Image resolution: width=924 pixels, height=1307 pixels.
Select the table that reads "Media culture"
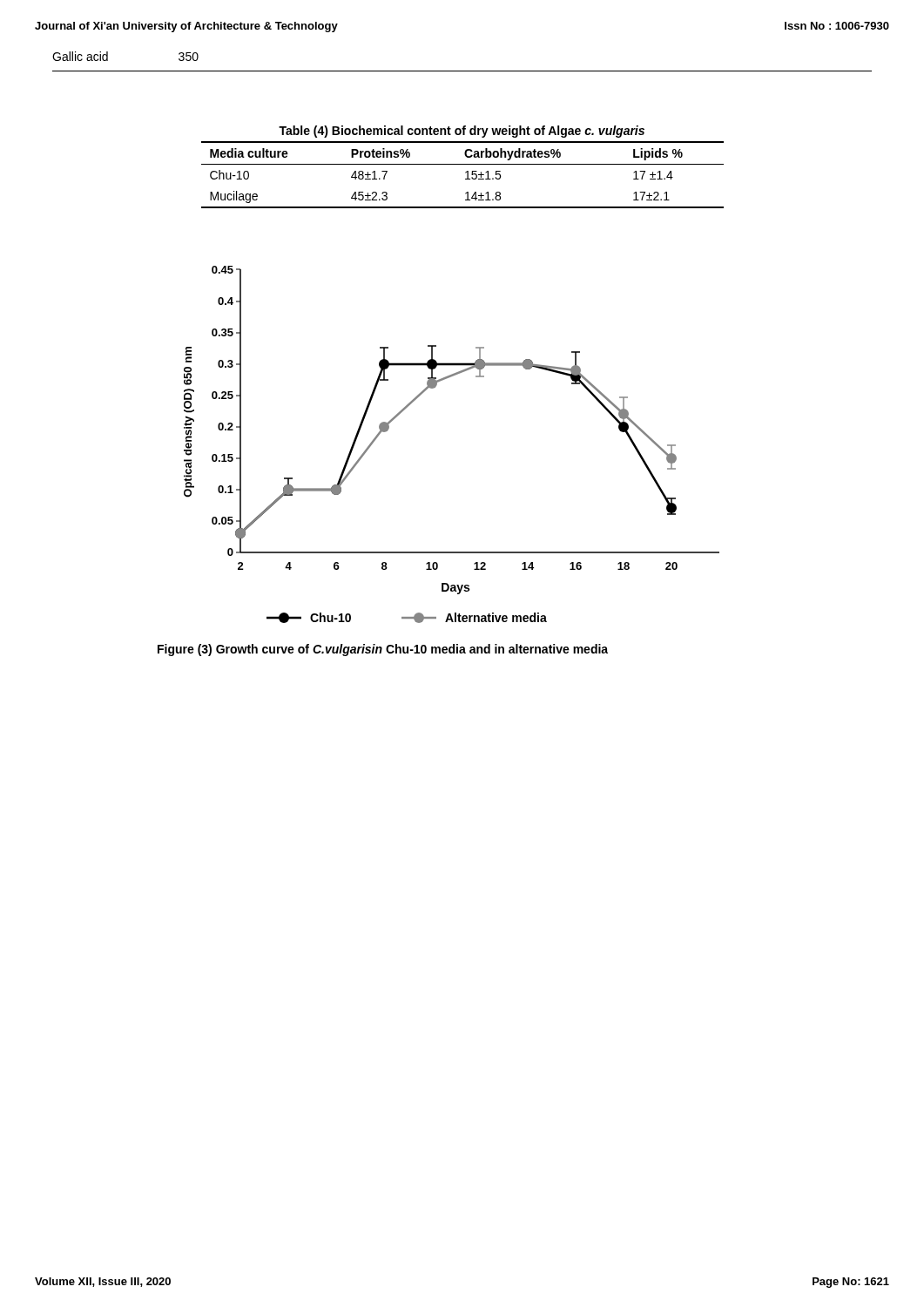pos(462,166)
